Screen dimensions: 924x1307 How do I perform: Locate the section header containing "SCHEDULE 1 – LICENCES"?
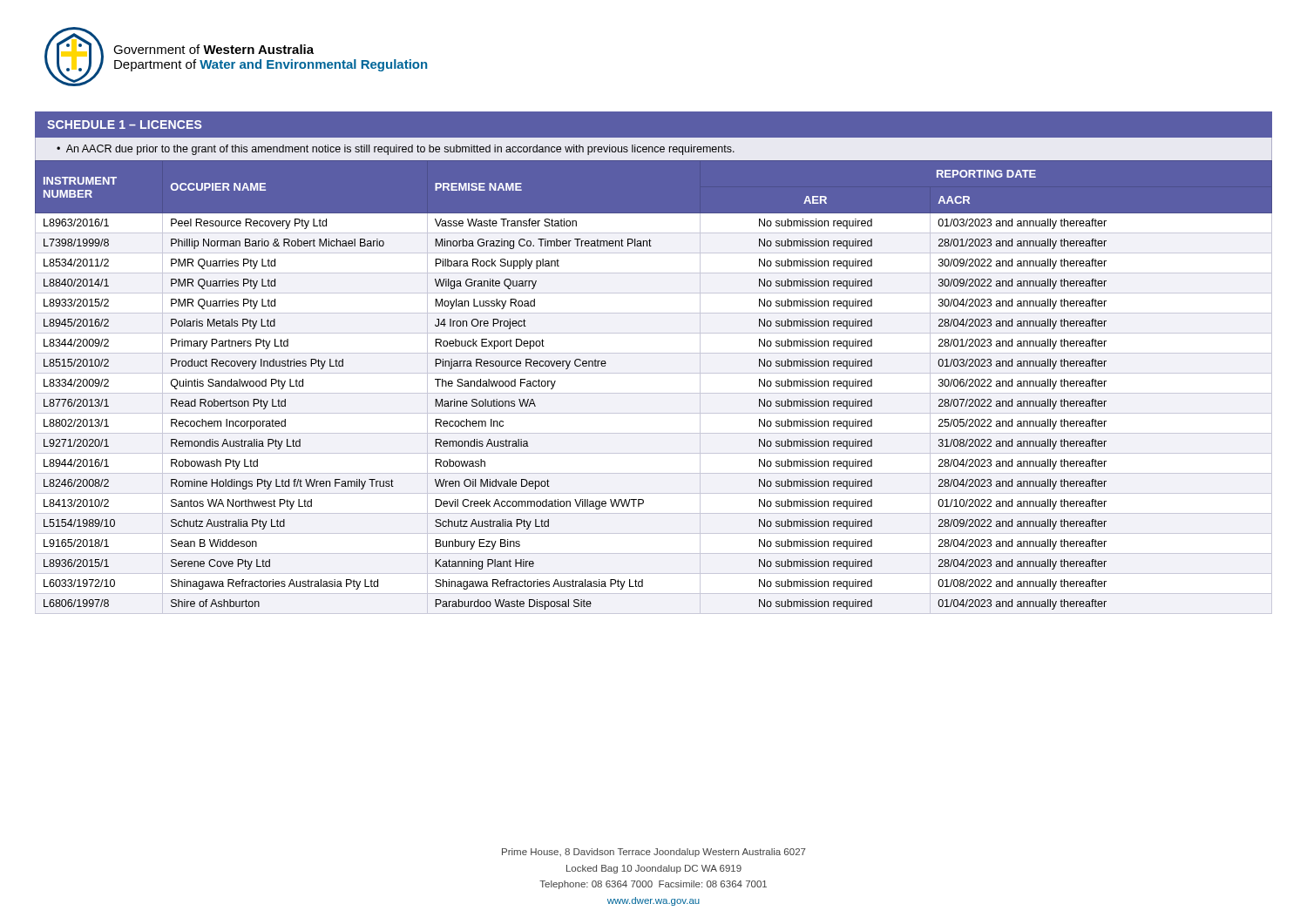pyautogui.click(x=125, y=125)
